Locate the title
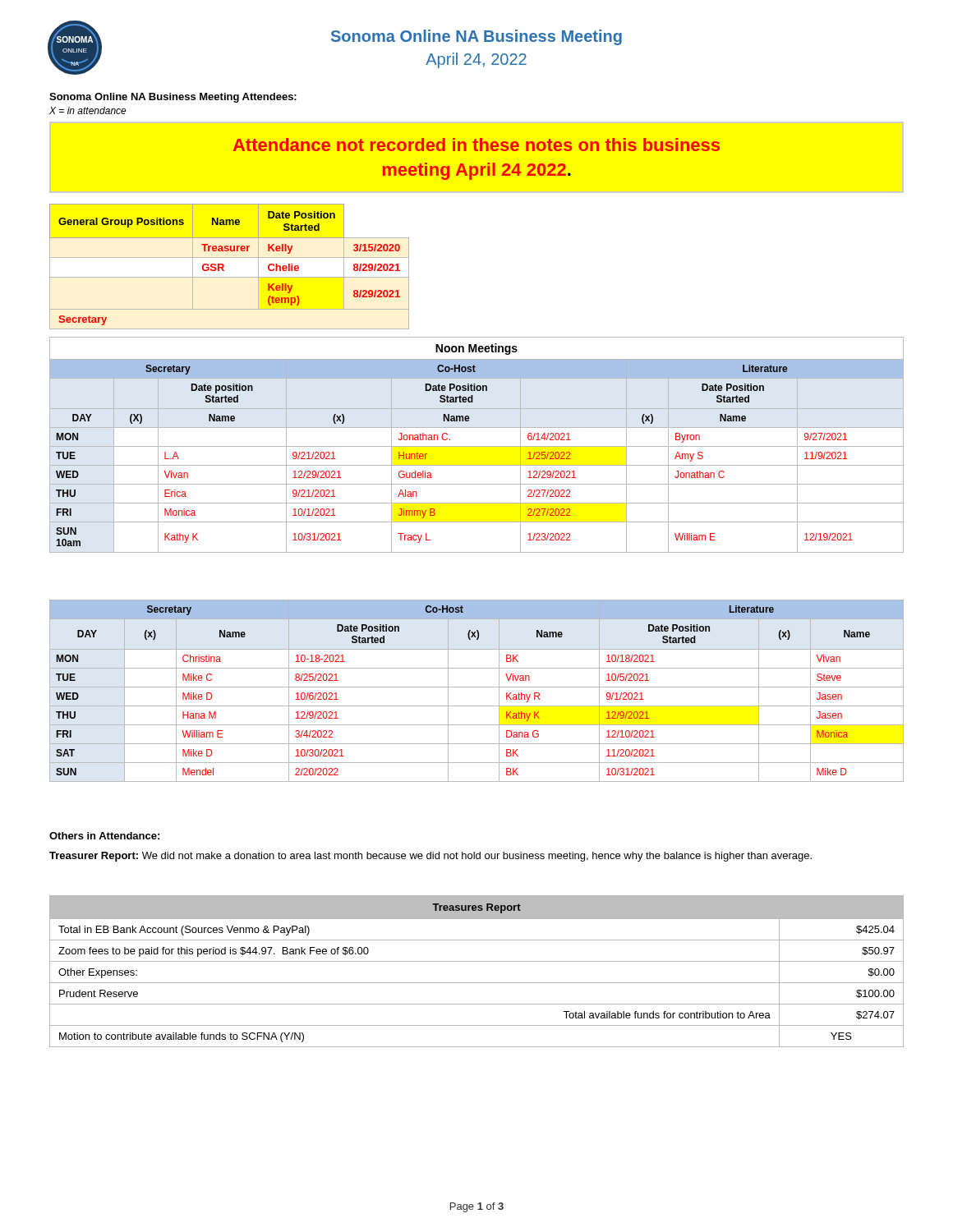This screenshot has width=953, height=1232. [x=476, y=157]
